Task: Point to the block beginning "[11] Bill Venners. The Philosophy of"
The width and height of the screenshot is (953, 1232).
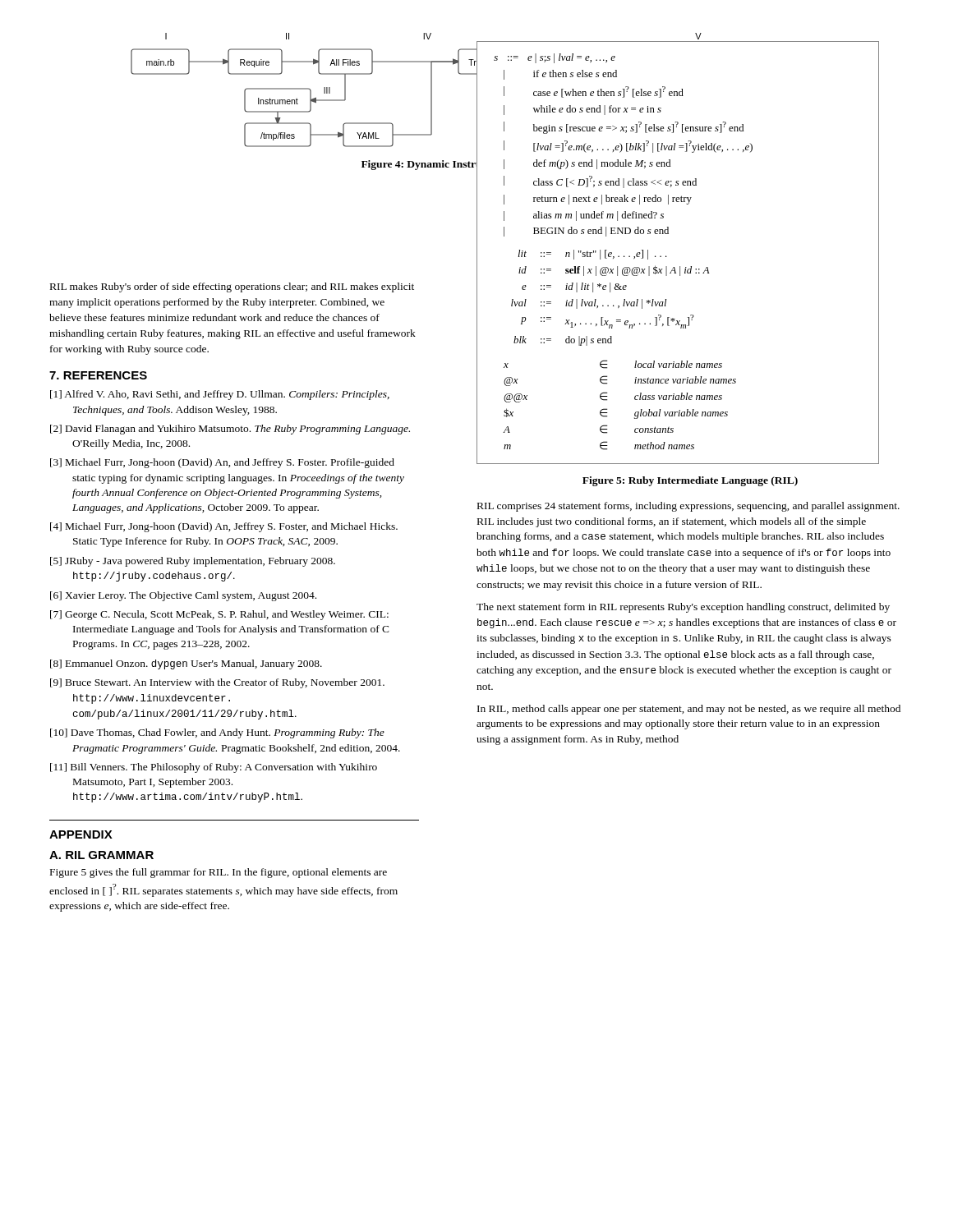Action: pos(213,782)
